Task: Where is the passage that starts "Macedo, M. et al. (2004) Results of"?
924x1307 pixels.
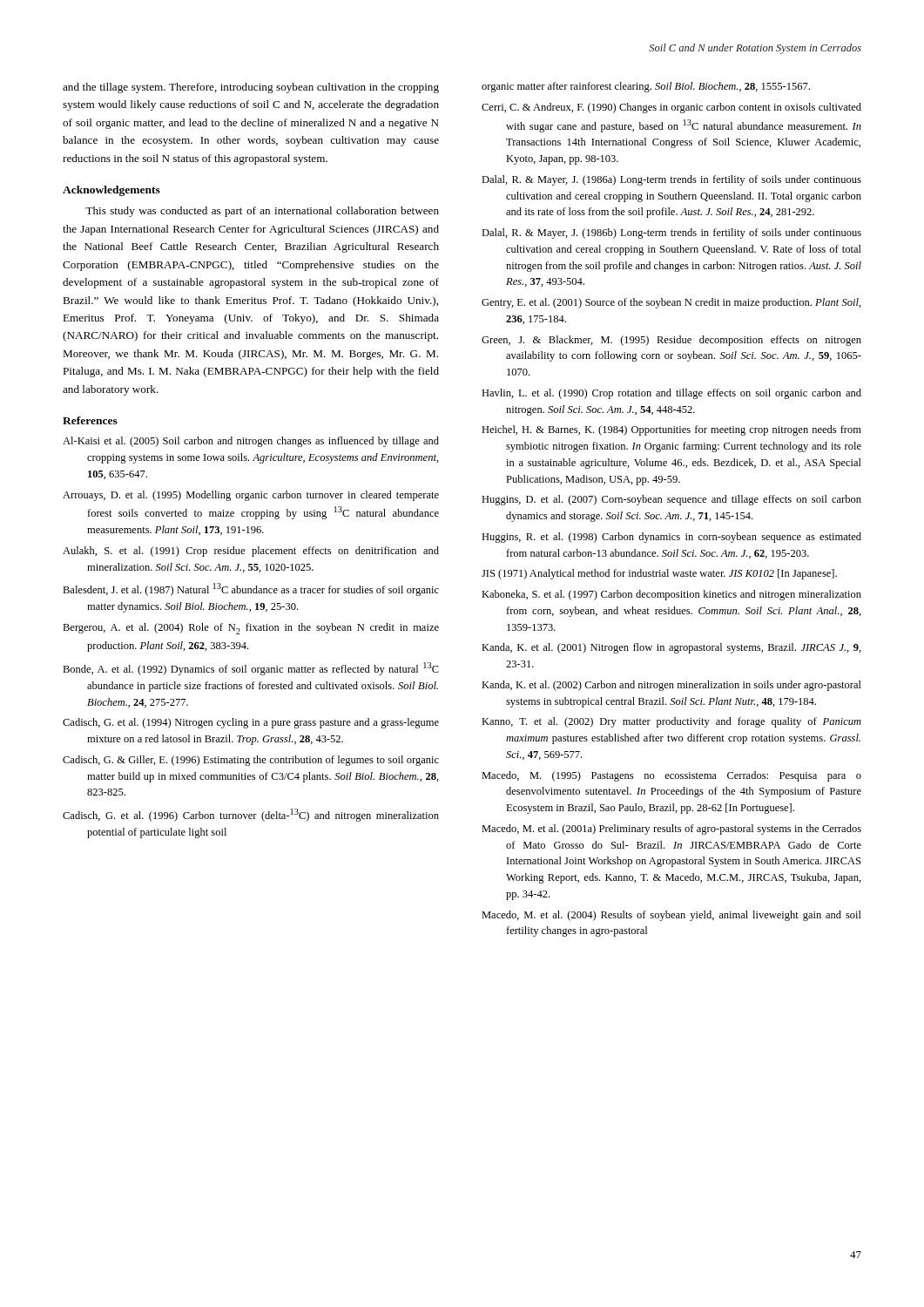Action: click(671, 923)
